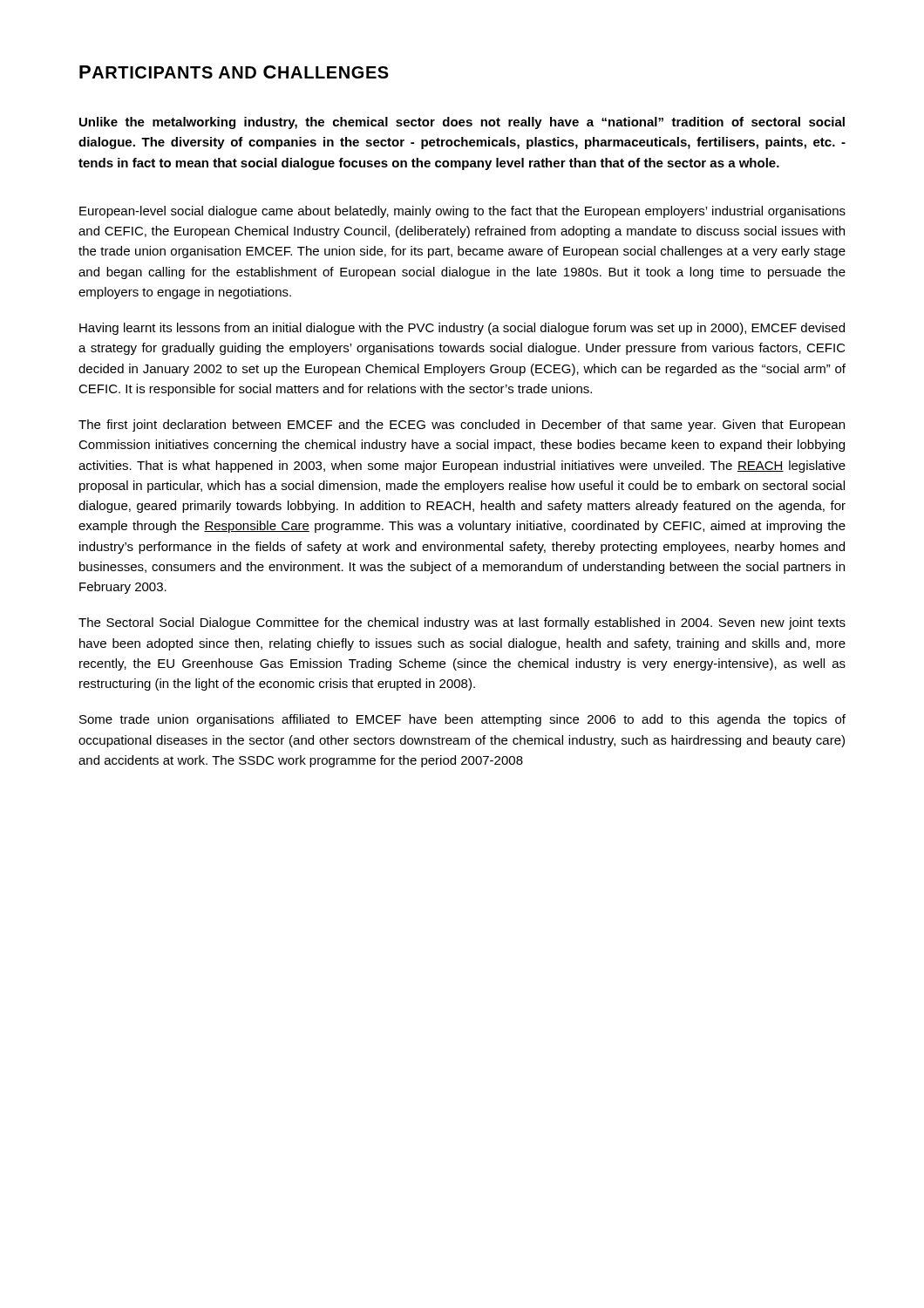Locate the text block containing "Unlike the metalworking"
924x1308 pixels.
[462, 142]
